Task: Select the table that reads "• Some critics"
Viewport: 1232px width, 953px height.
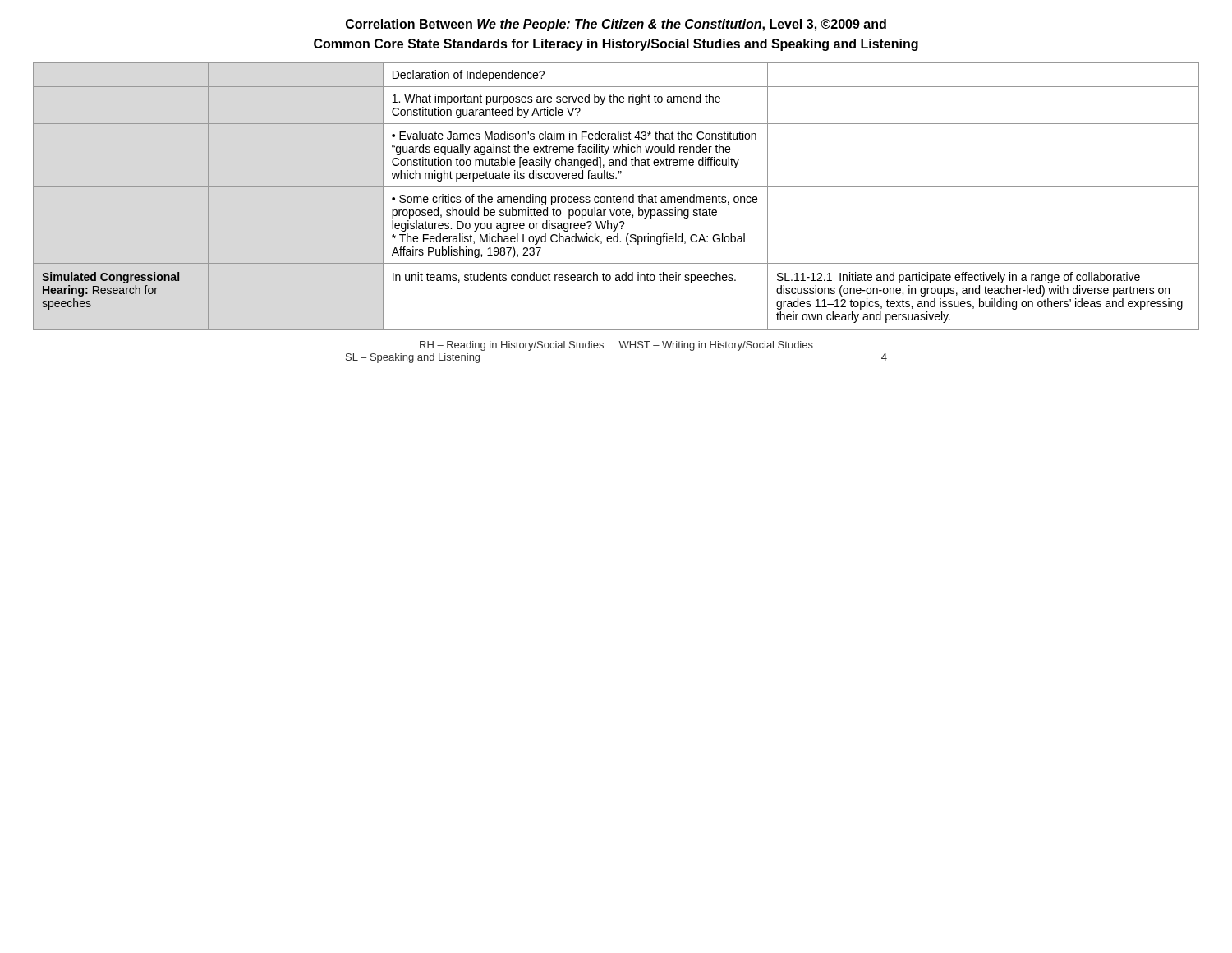Action: (x=616, y=196)
